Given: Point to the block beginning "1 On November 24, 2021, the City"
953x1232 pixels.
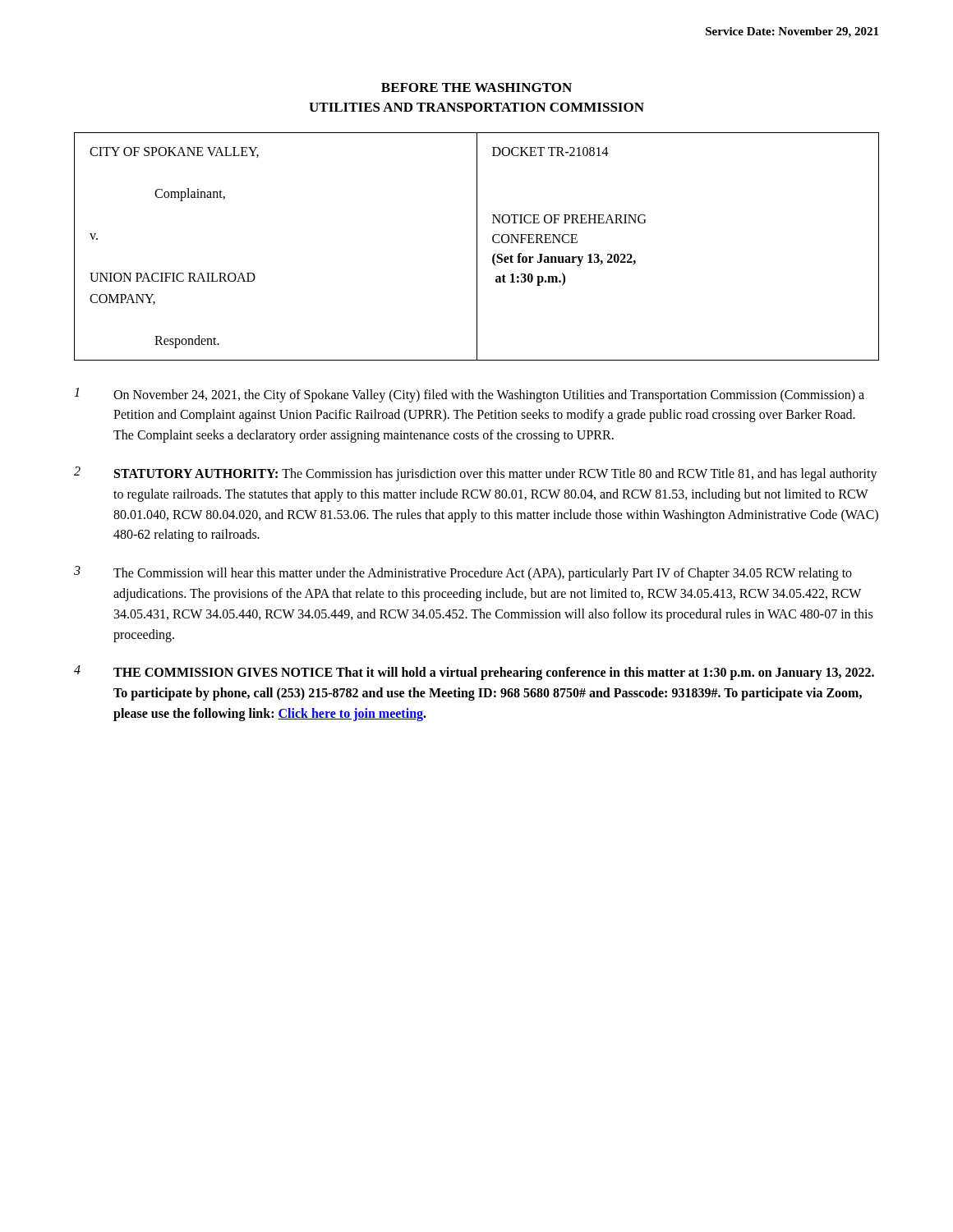Looking at the screenshot, I should (476, 415).
